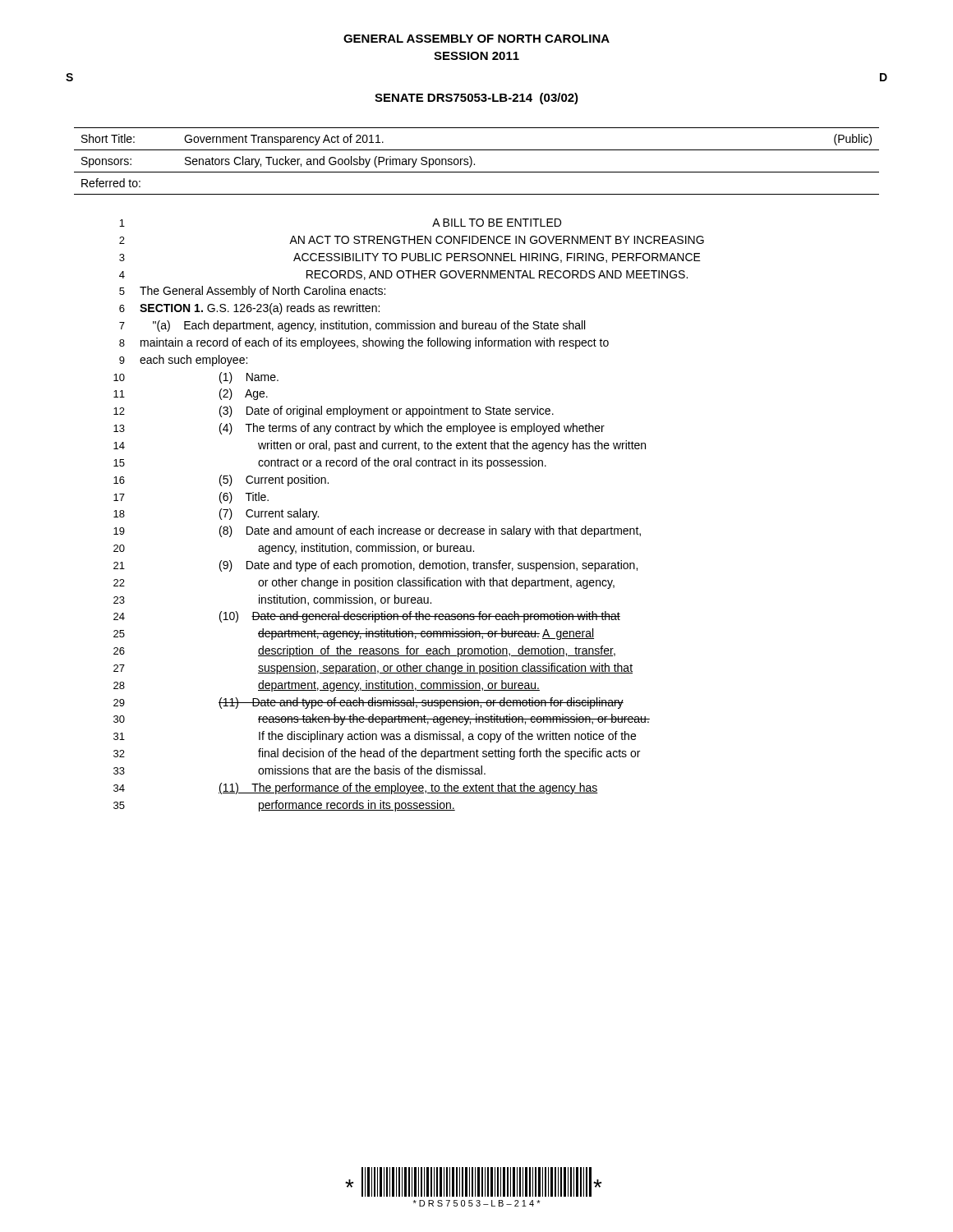Image resolution: width=953 pixels, height=1232 pixels.
Task: Find "18 (7) Current salary." on this page
Action: point(216,514)
